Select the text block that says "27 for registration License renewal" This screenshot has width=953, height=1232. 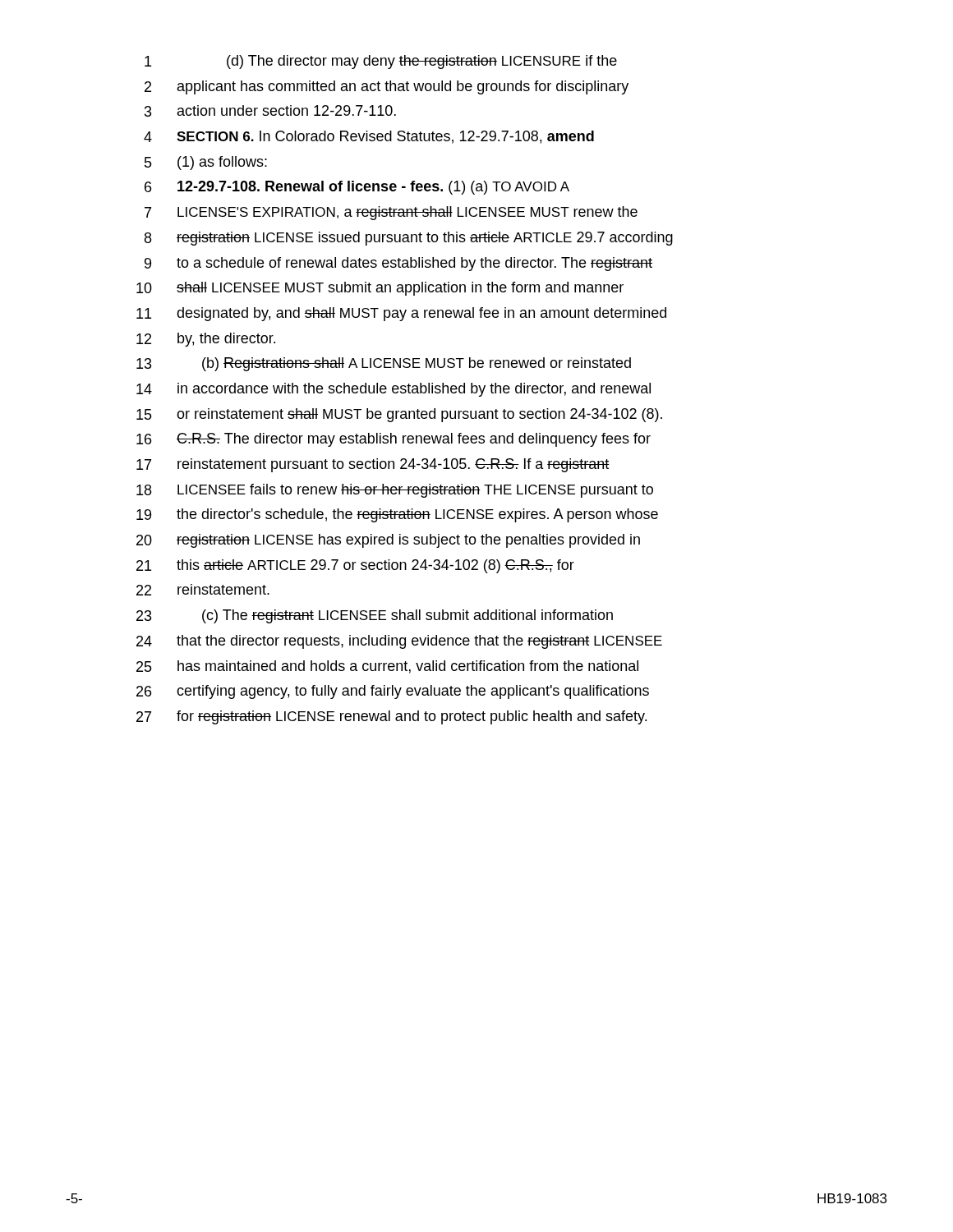pos(497,717)
